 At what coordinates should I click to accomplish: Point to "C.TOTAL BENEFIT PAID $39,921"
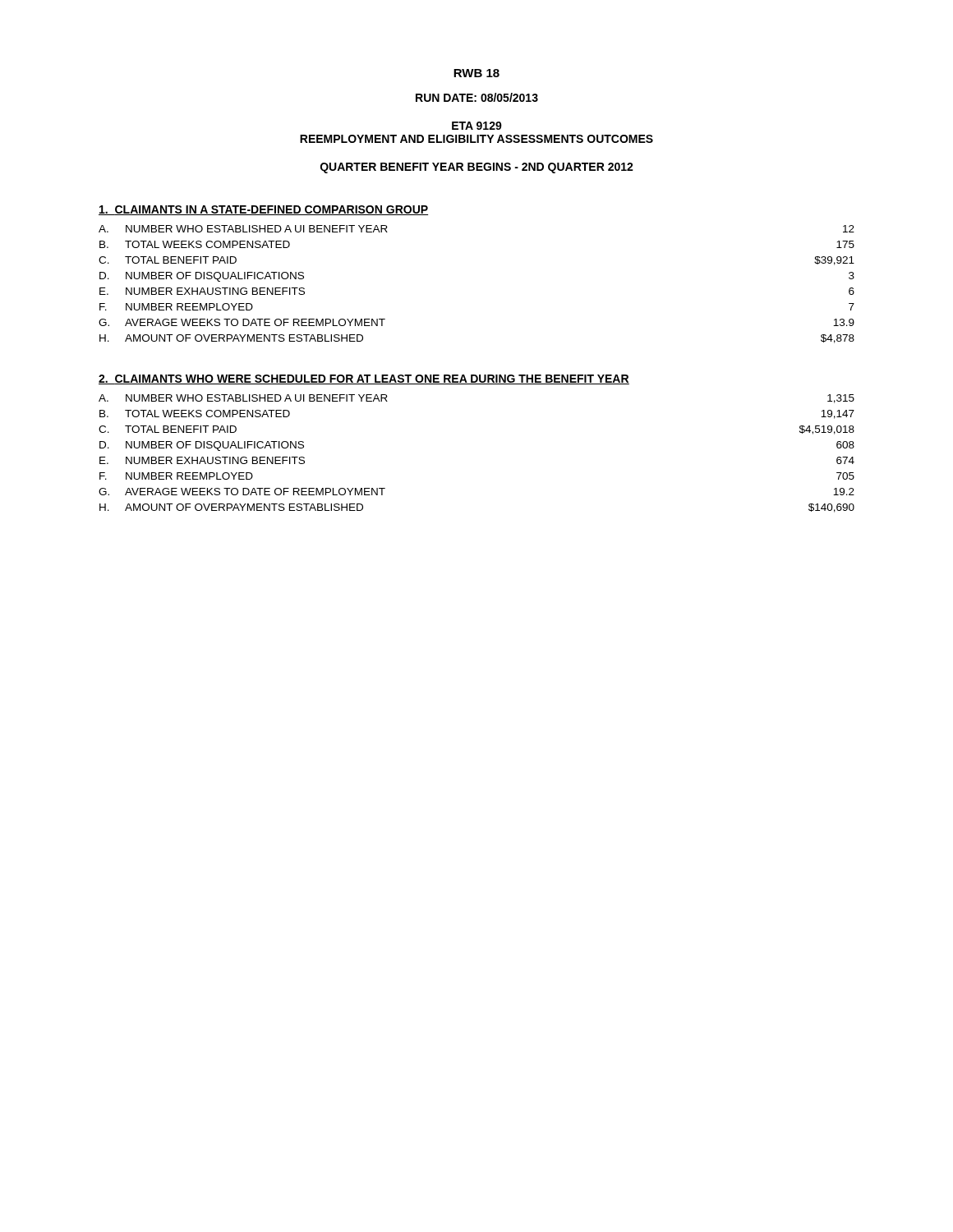[x=181, y=261]
